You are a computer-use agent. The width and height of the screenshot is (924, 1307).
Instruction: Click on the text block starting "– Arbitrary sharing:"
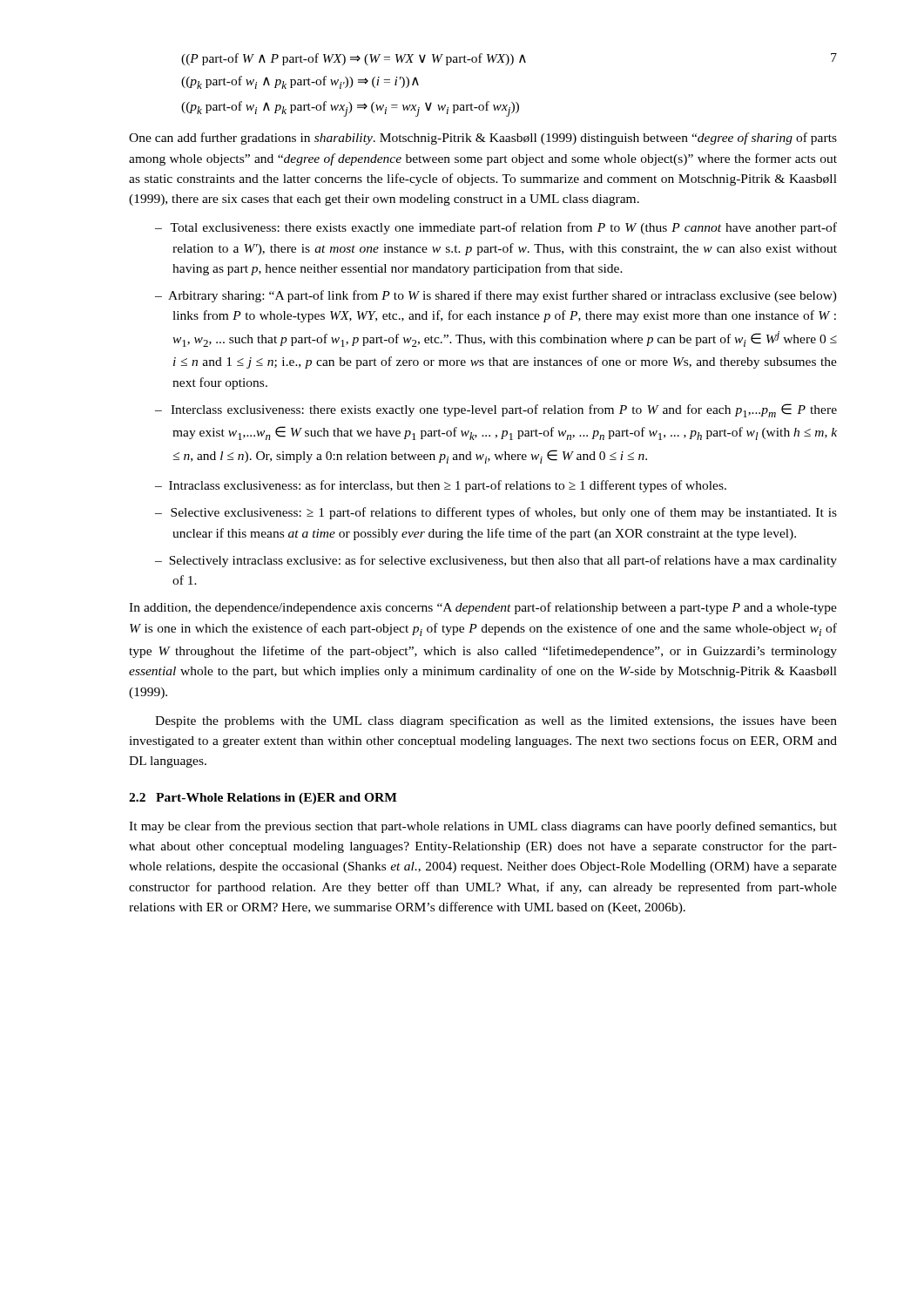point(496,338)
